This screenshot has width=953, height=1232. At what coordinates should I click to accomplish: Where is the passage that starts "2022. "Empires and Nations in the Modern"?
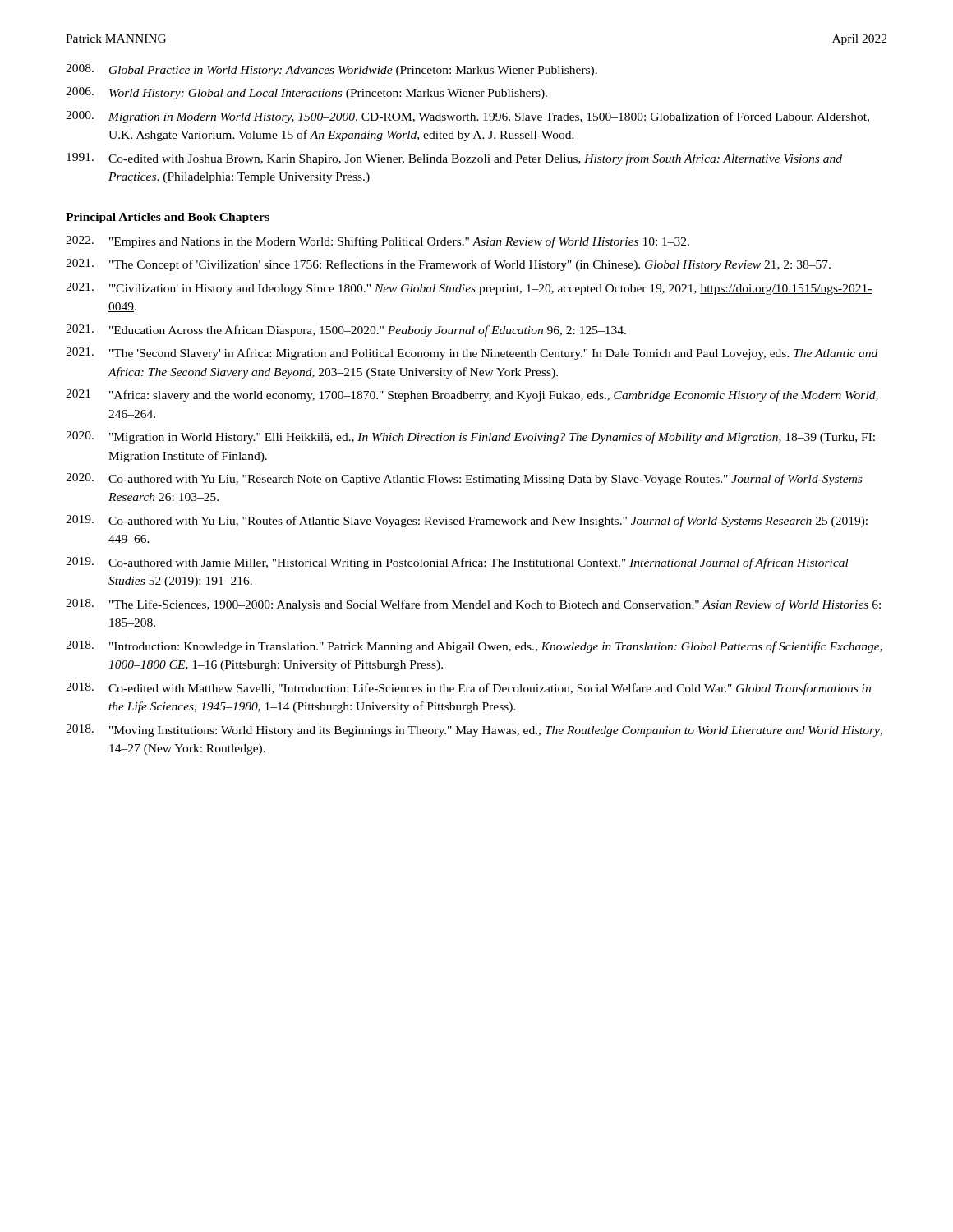click(x=476, y=241)
